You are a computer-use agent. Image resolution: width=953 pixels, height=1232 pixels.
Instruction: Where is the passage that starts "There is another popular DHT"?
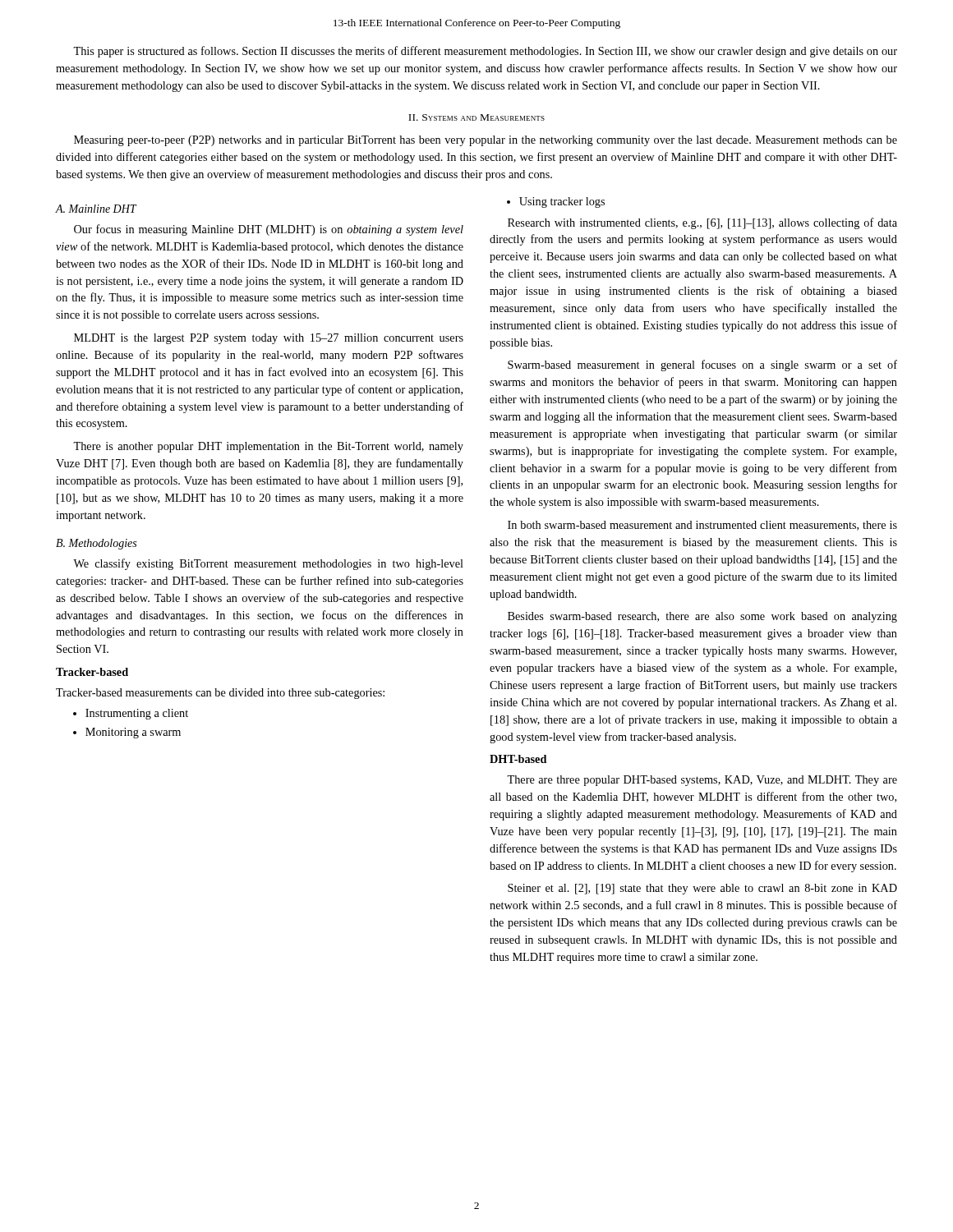260,481
